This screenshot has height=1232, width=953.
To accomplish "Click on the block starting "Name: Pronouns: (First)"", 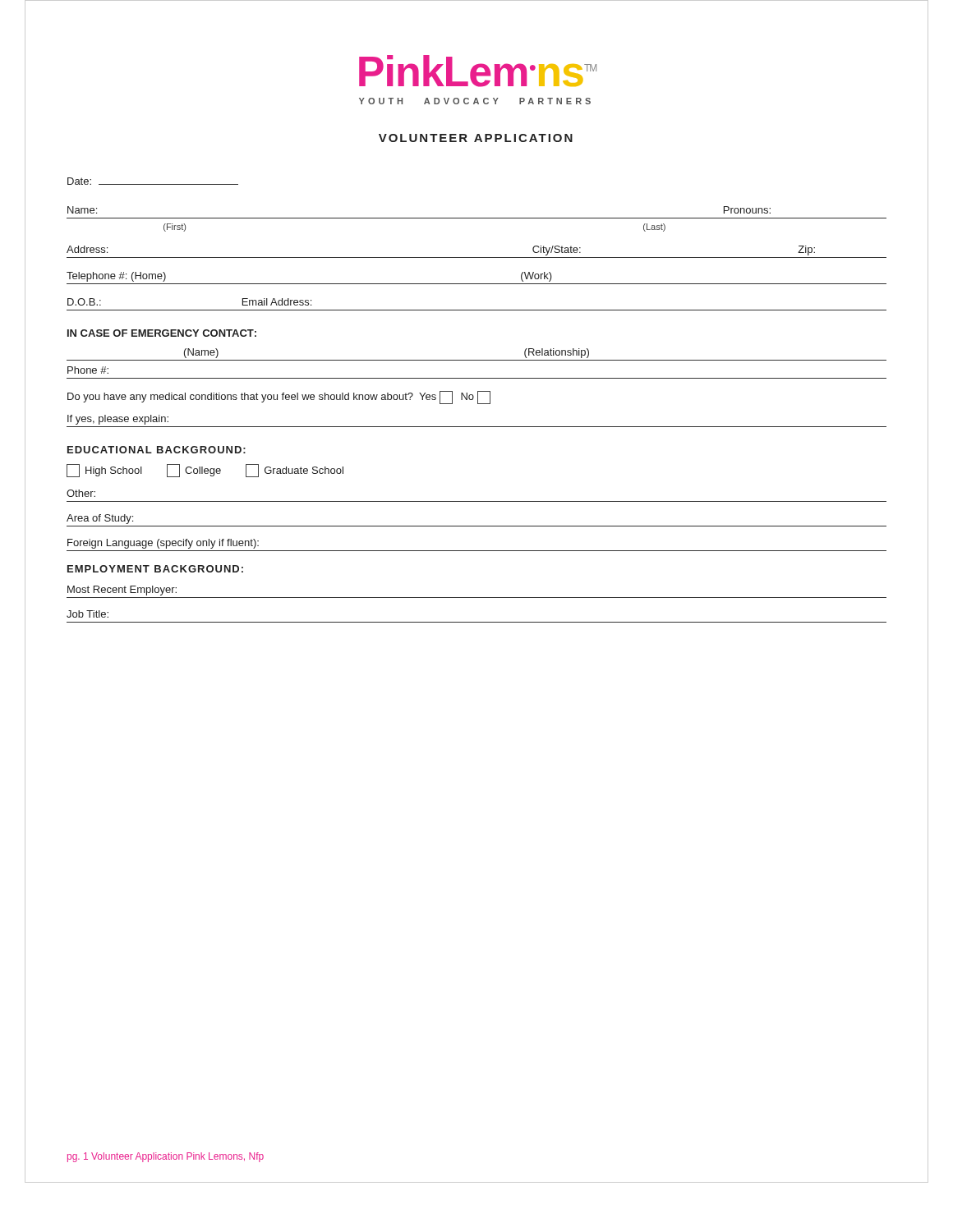I will (x=476, y=218).
